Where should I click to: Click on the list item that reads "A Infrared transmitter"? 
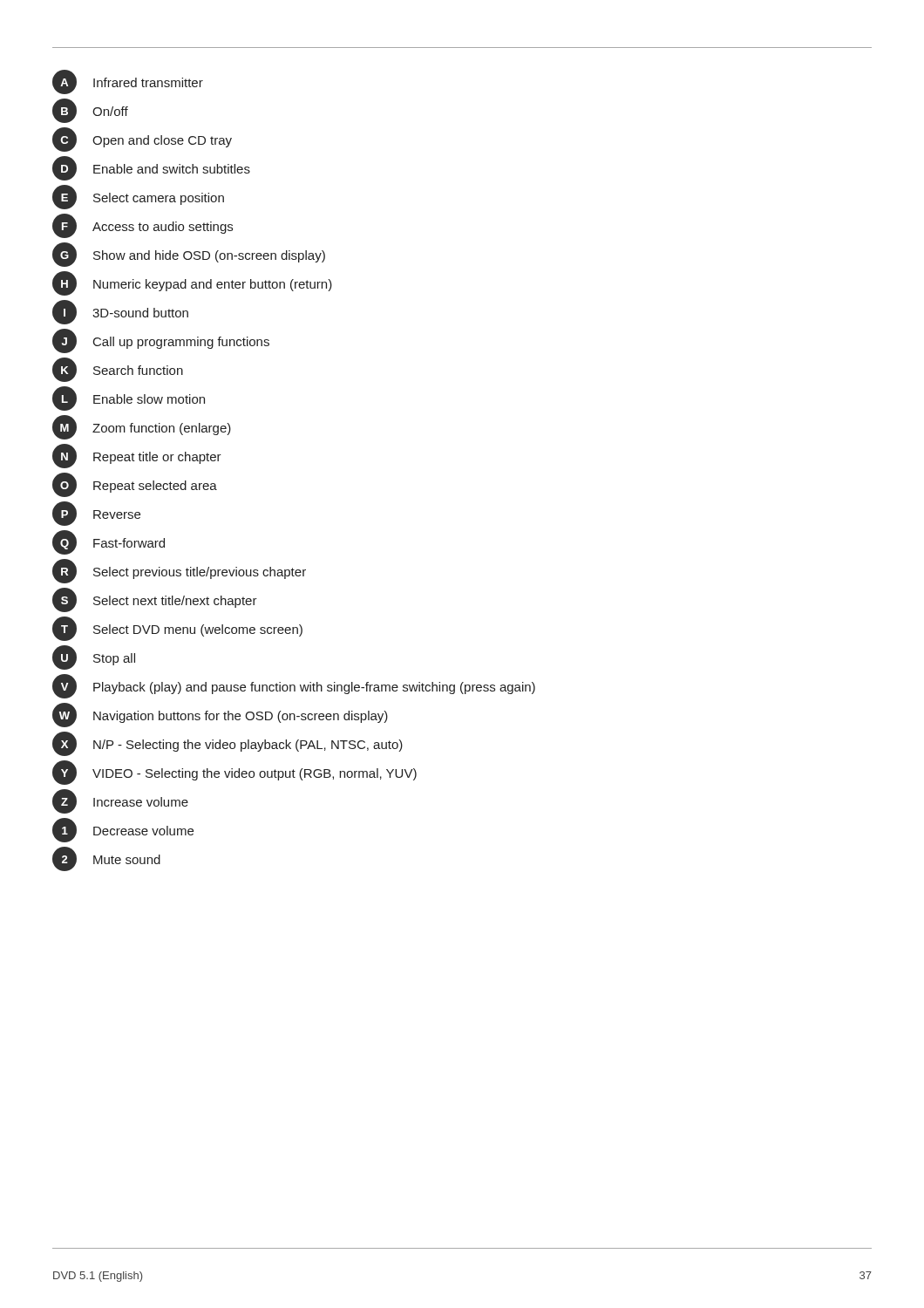pos(128,82)
